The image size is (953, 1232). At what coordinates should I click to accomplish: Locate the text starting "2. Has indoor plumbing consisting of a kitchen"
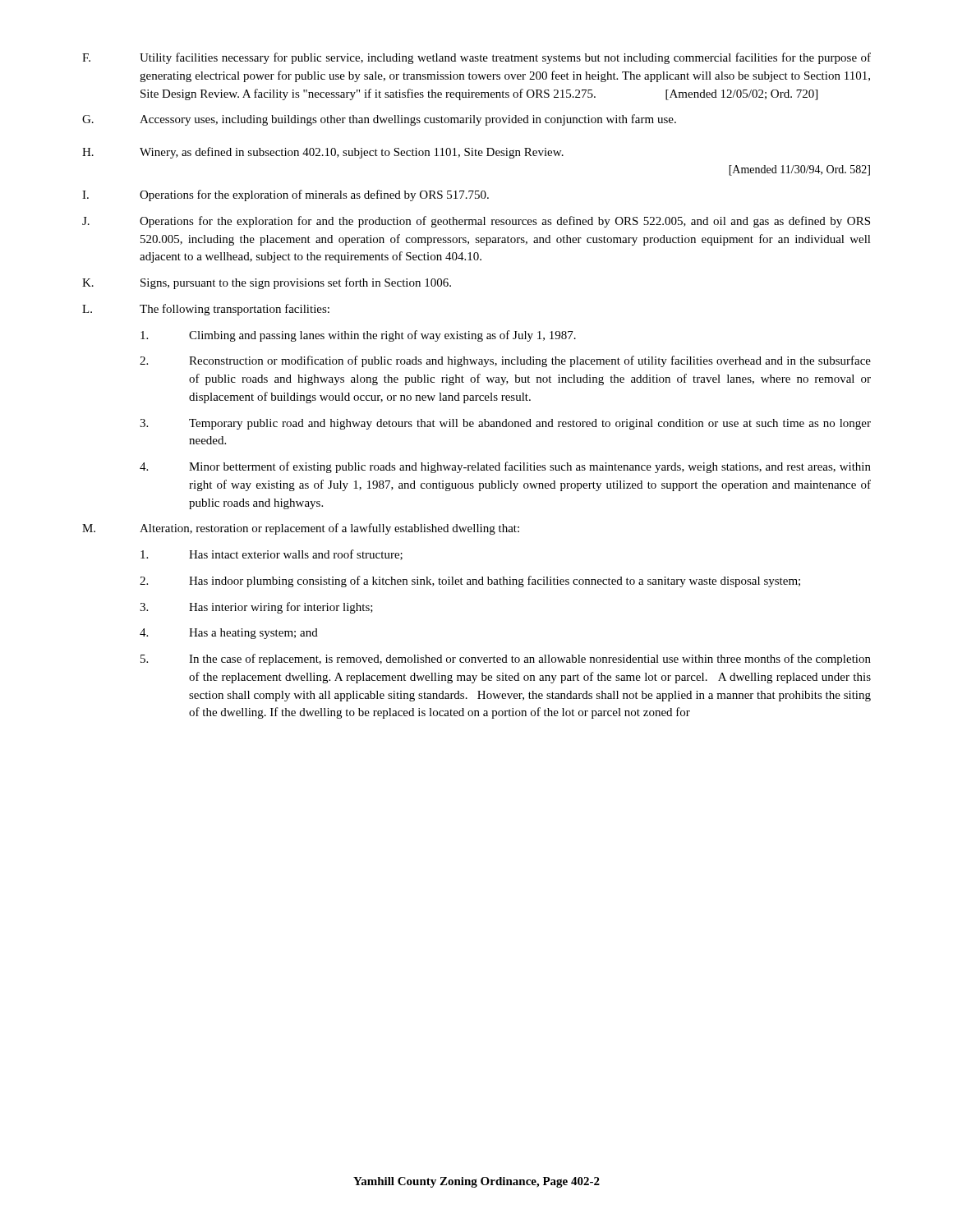505,581
